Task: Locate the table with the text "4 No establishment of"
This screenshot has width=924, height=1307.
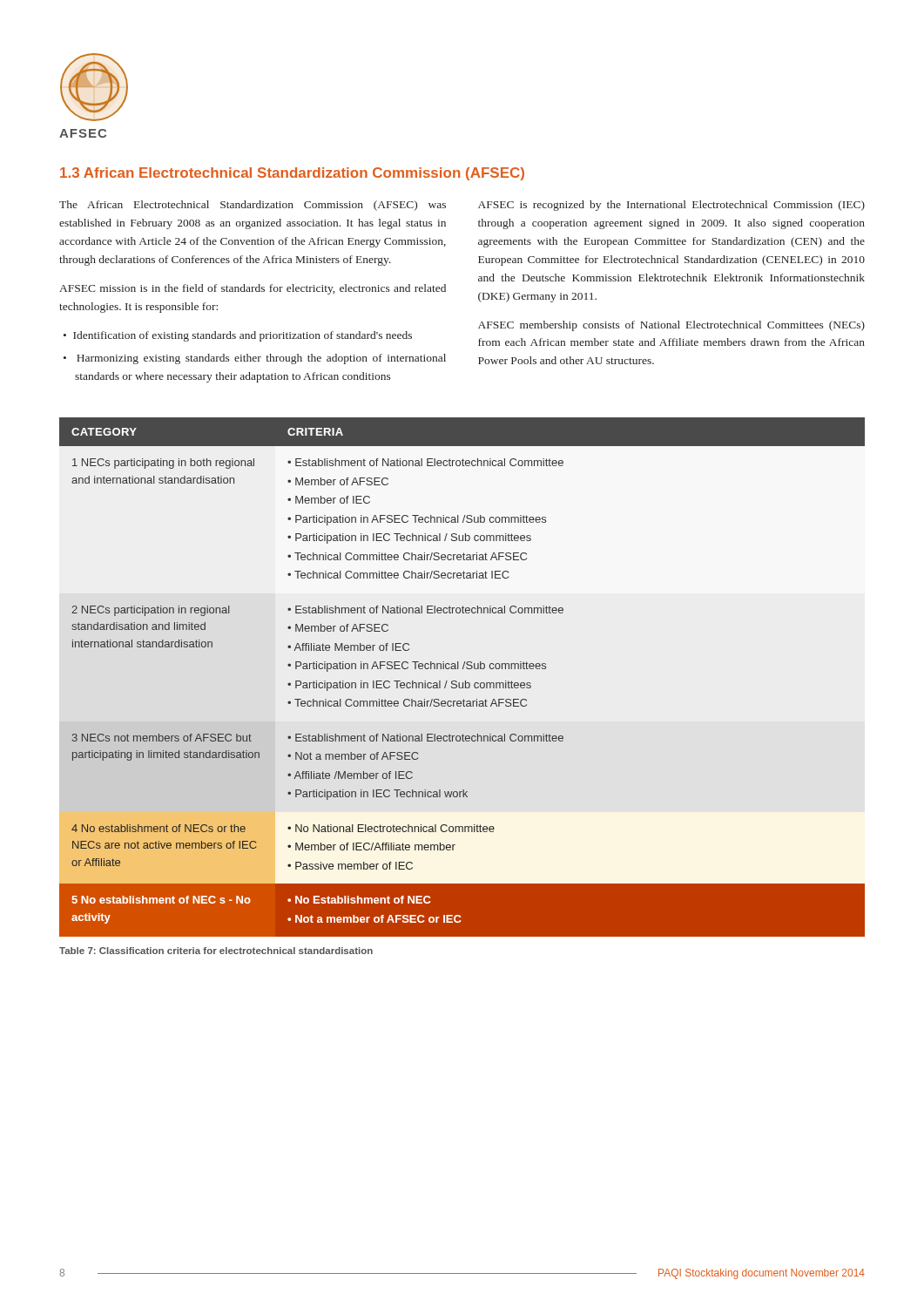Action: (x=462, y=677)
